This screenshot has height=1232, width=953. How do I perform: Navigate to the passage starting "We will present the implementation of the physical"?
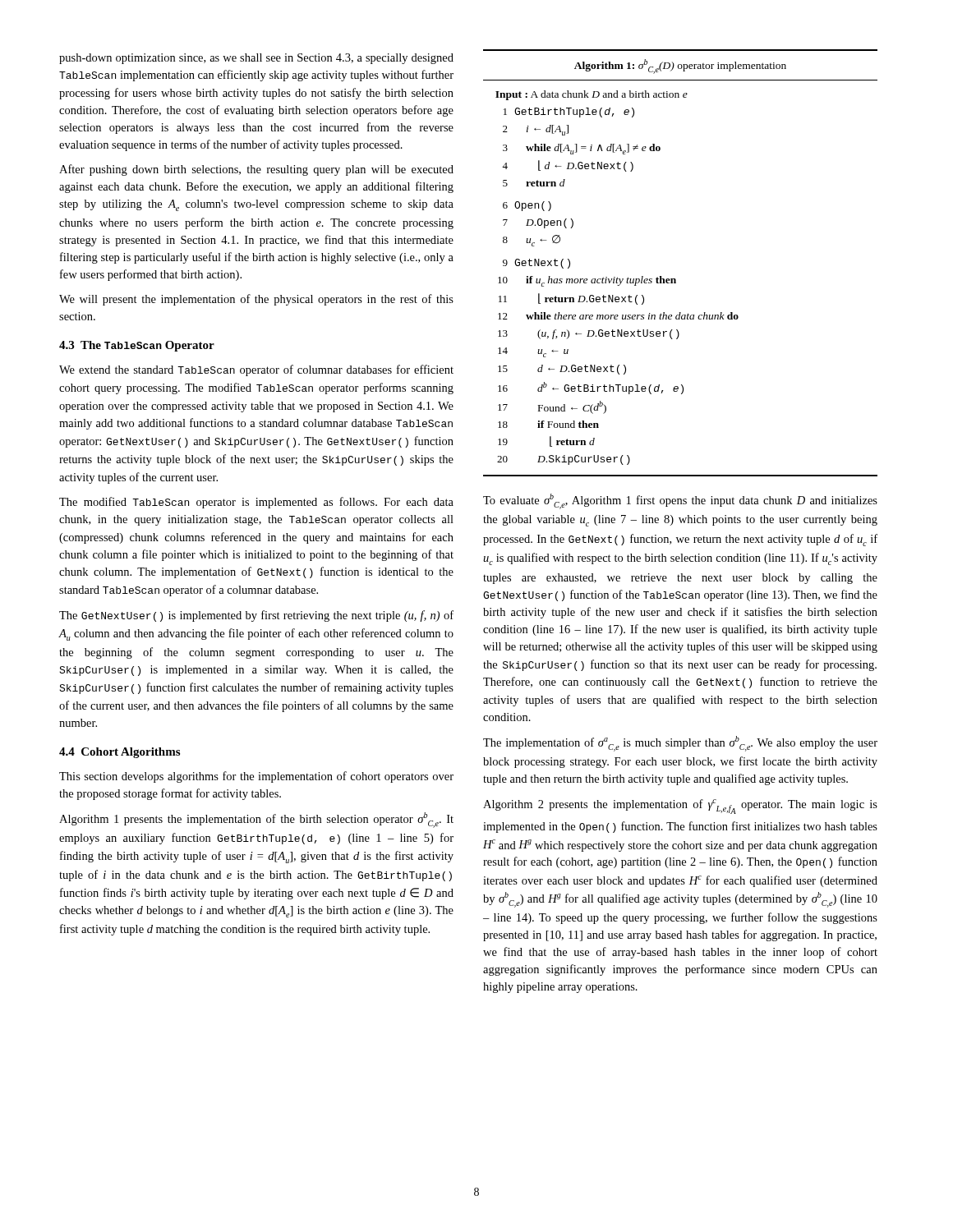point(256,308)
